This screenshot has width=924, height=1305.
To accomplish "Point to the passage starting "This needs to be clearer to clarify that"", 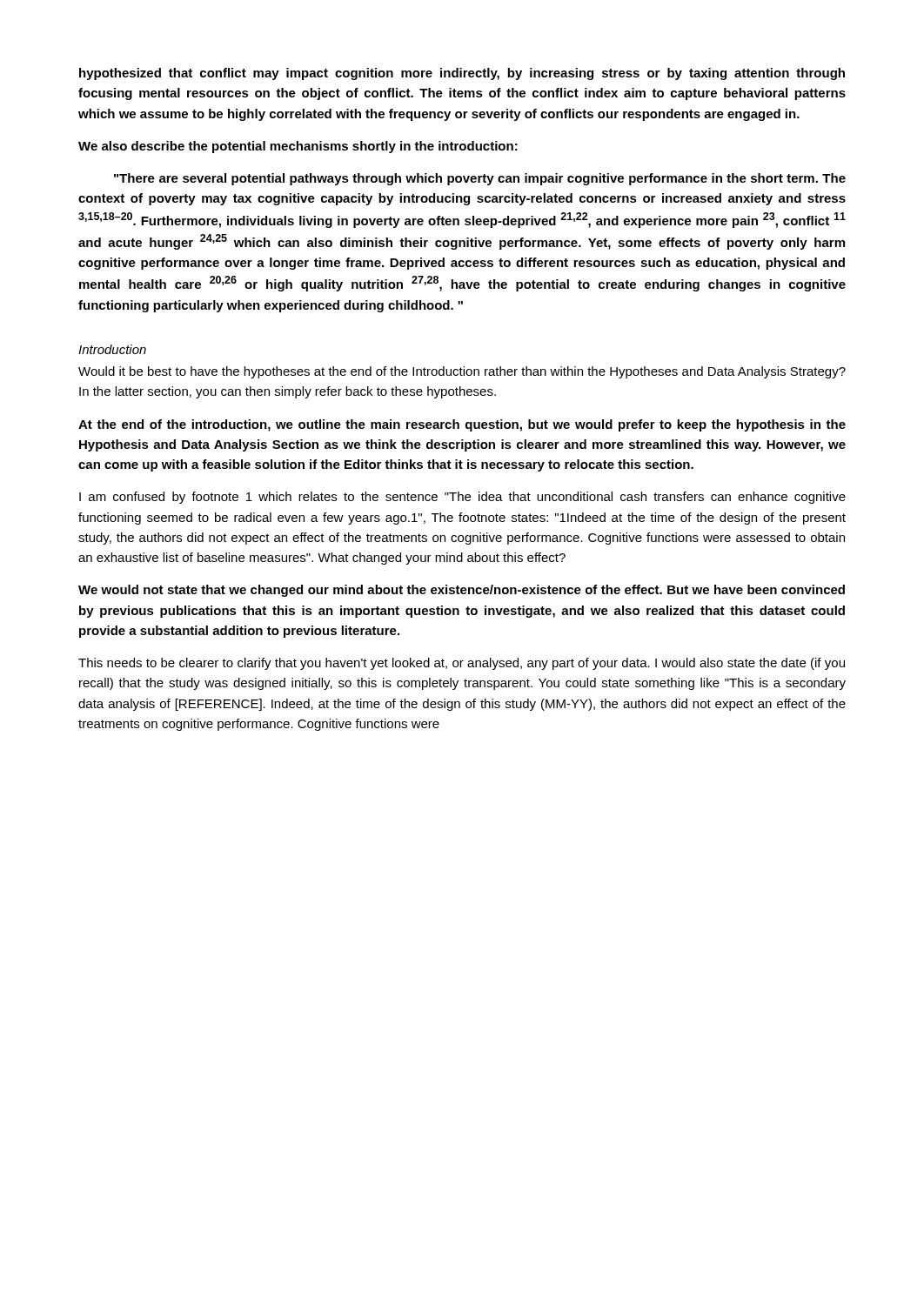I will 462,693.
